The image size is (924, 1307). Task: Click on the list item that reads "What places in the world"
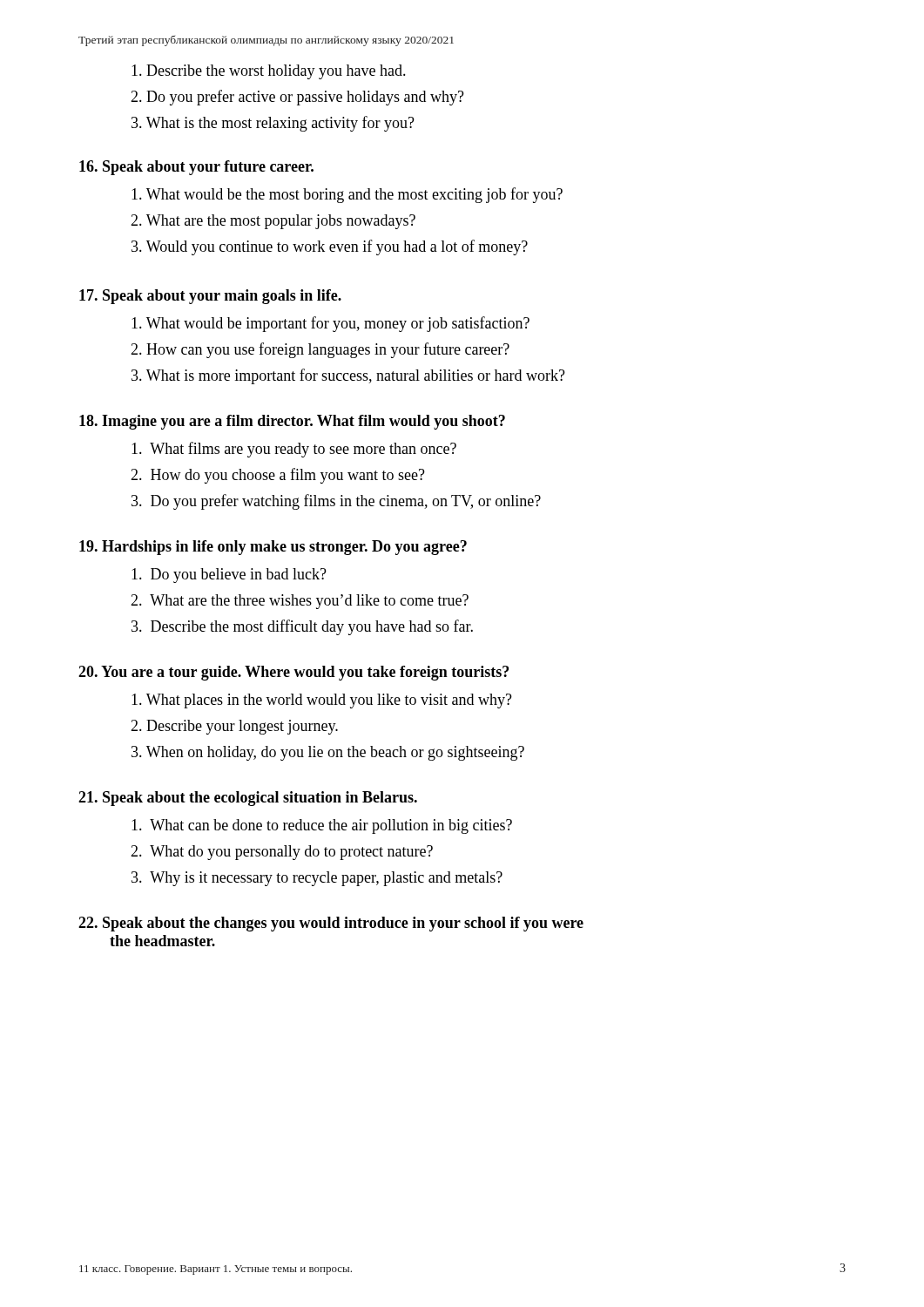pos(321,700)
